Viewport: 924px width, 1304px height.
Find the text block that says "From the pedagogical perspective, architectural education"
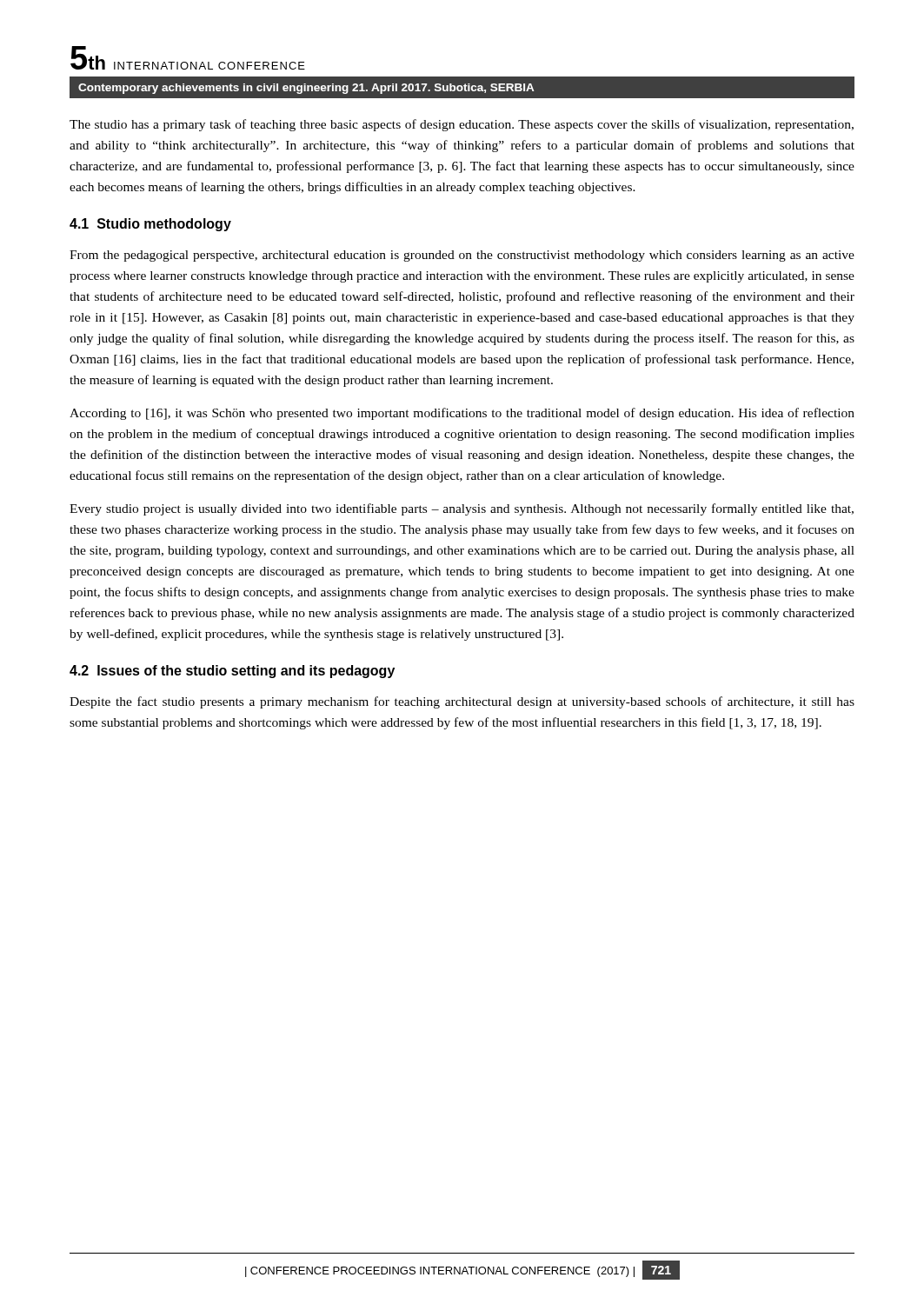[462, 317]
